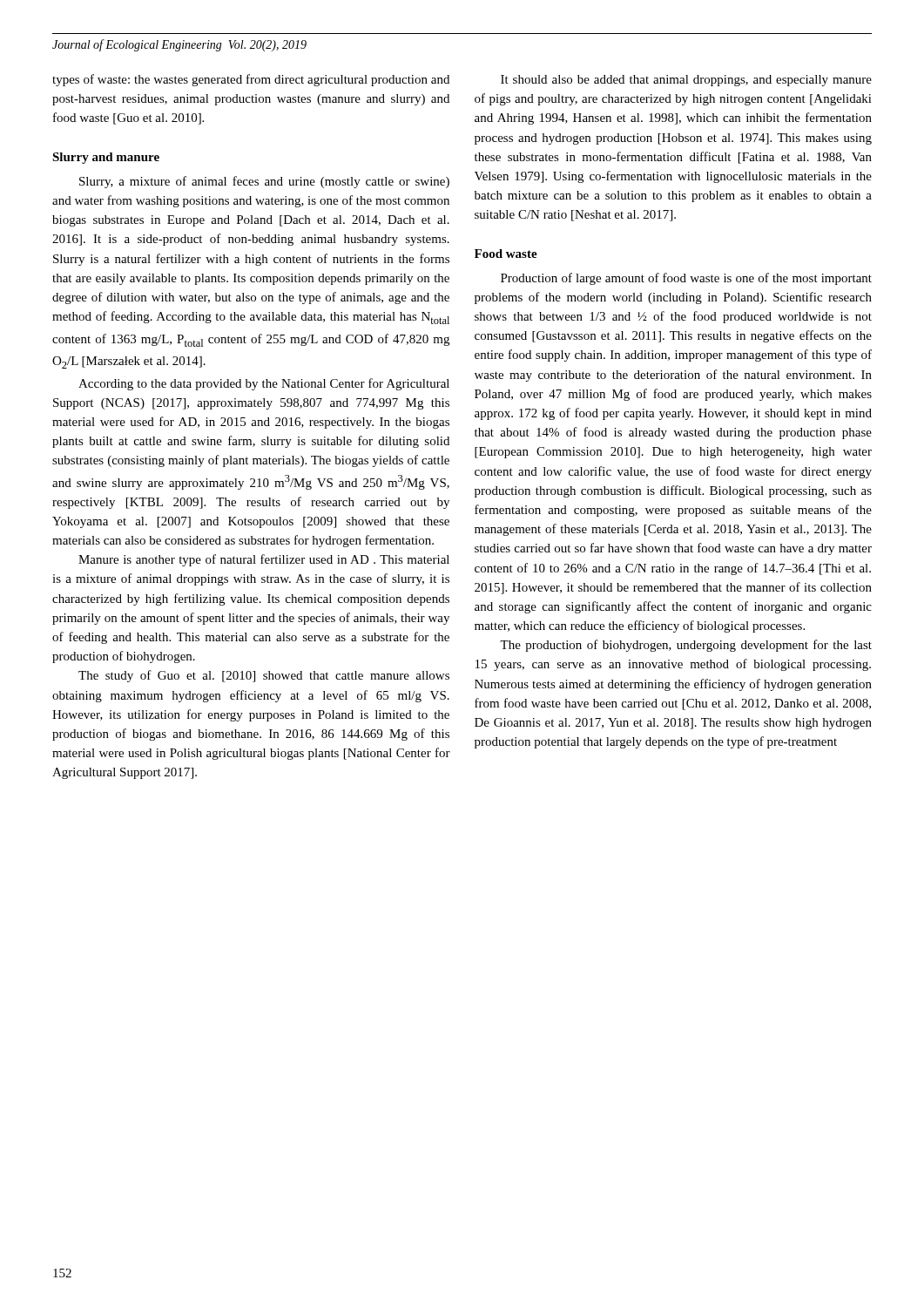Point to the text starting "Food waste"
Image resolution: width=924 pixels, height=1307 pixels.
coord(506,253)
